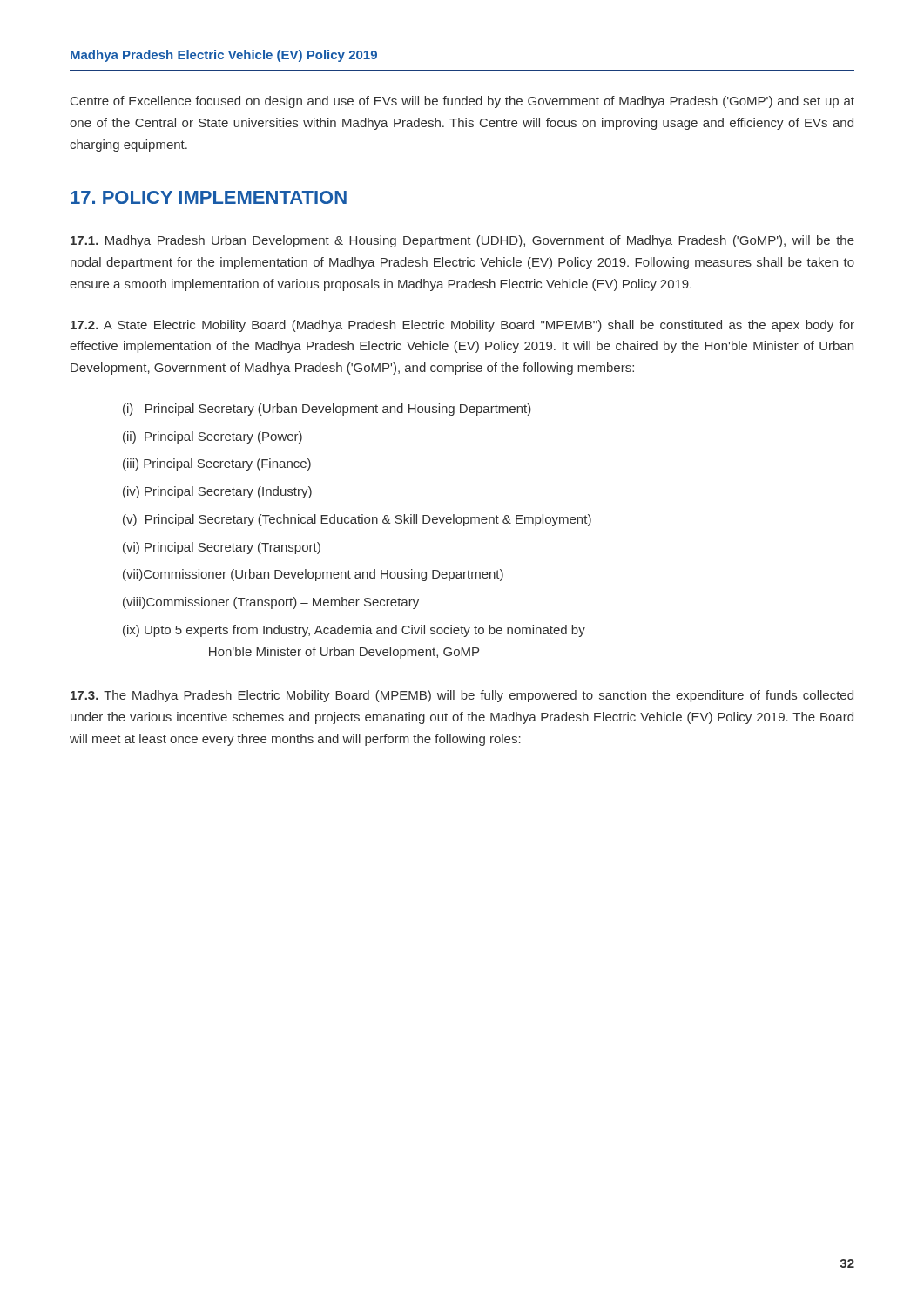Viewport: 924px width, 1307px height.
Task: Find the list item with the text "(vii)Commissioner (Urban Development and Housing Department)"
Action: [313, 574]
